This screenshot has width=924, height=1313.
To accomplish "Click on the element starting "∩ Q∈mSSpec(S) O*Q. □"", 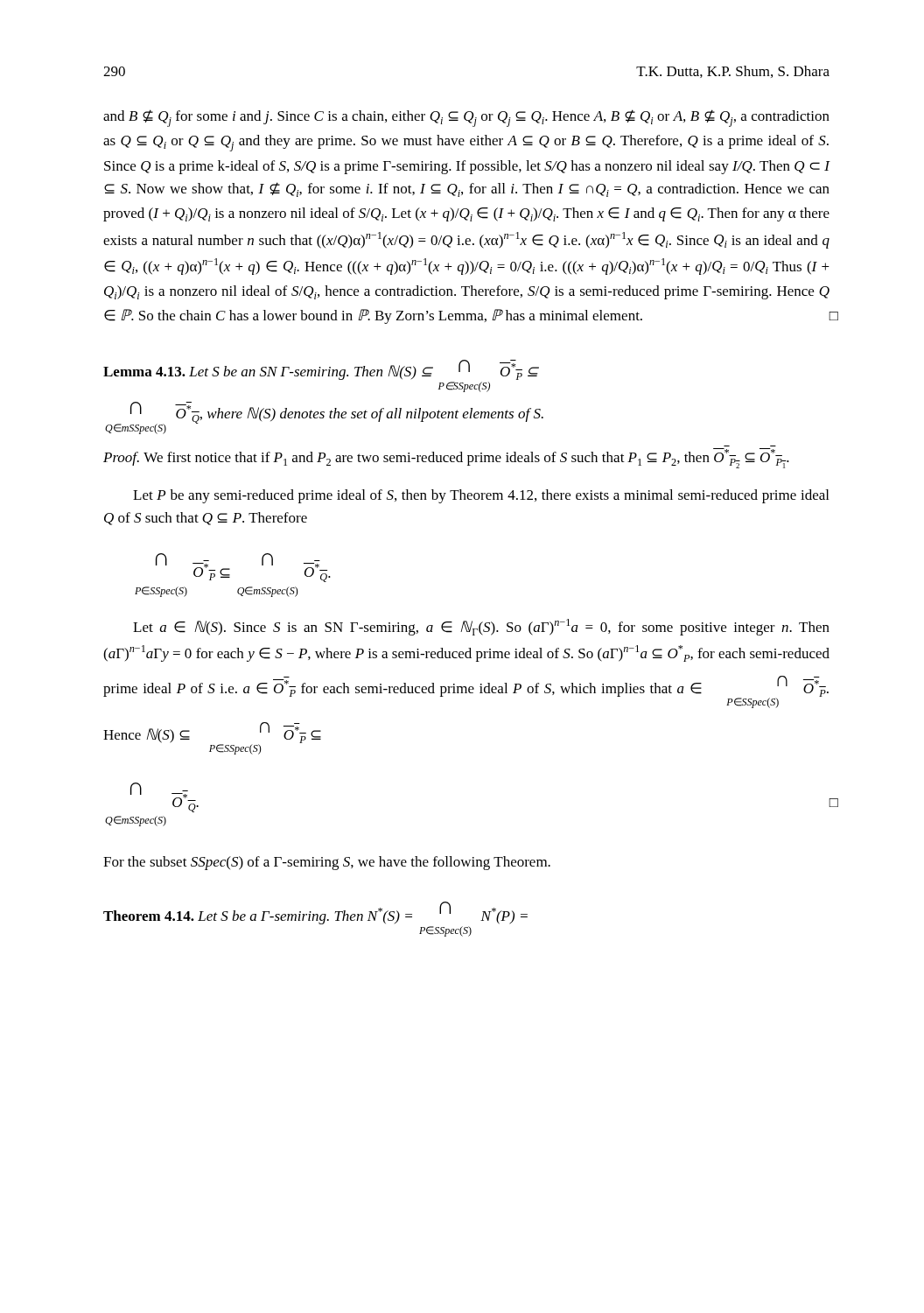I will coord(185,797).
